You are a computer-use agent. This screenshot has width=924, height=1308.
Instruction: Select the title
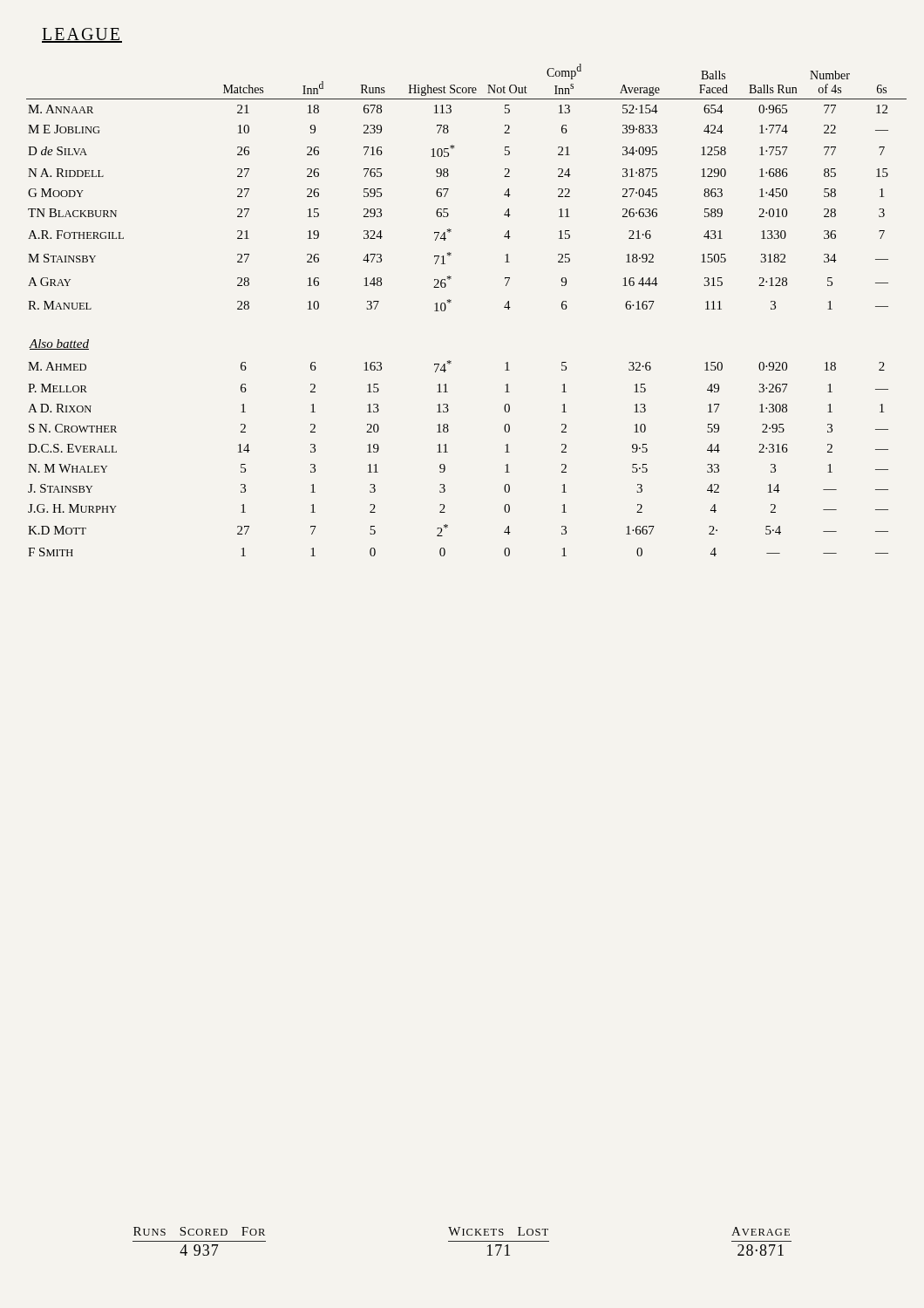(x=82, y=34)
